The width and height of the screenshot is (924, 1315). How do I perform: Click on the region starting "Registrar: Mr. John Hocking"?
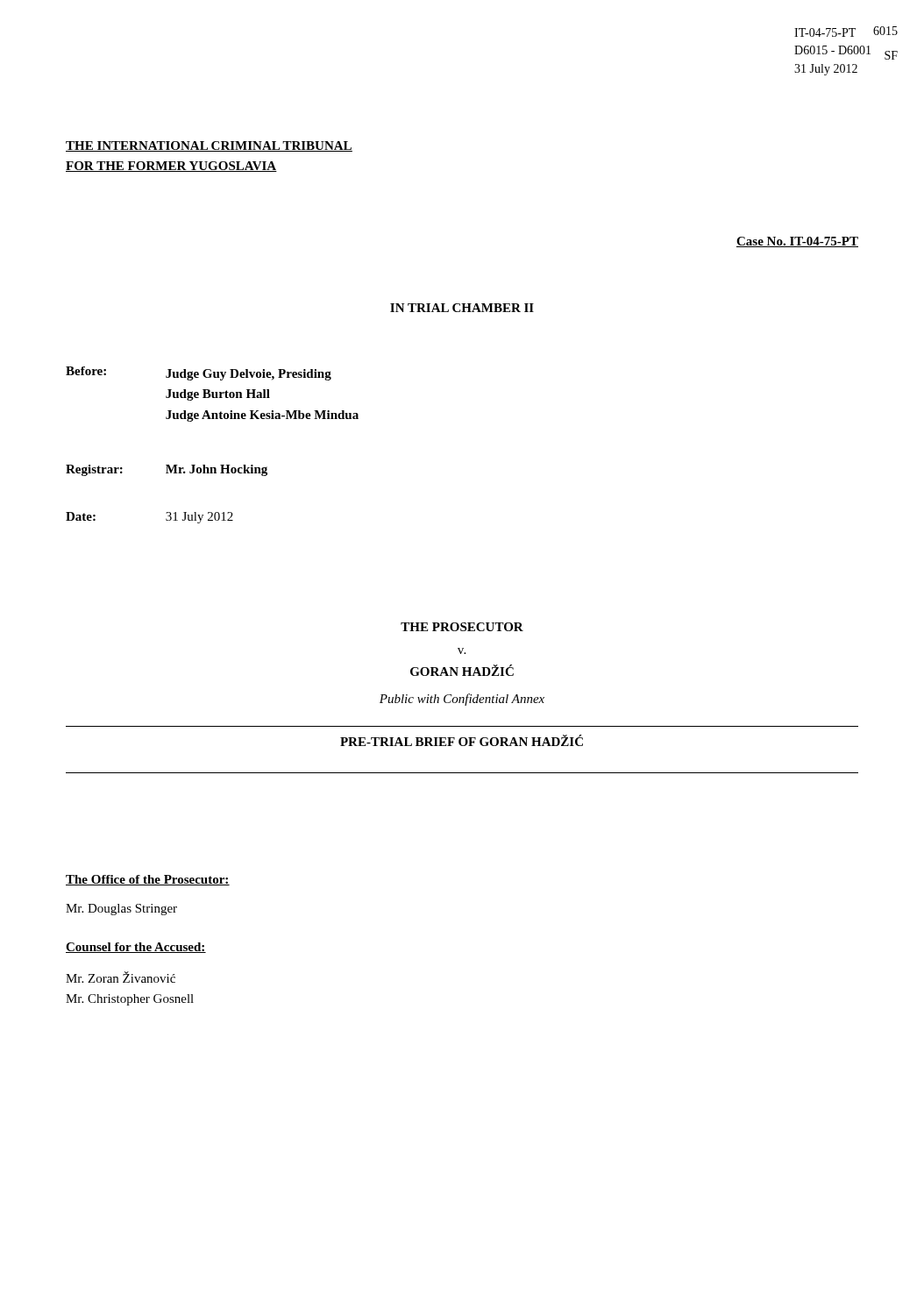tap(167, 469)
